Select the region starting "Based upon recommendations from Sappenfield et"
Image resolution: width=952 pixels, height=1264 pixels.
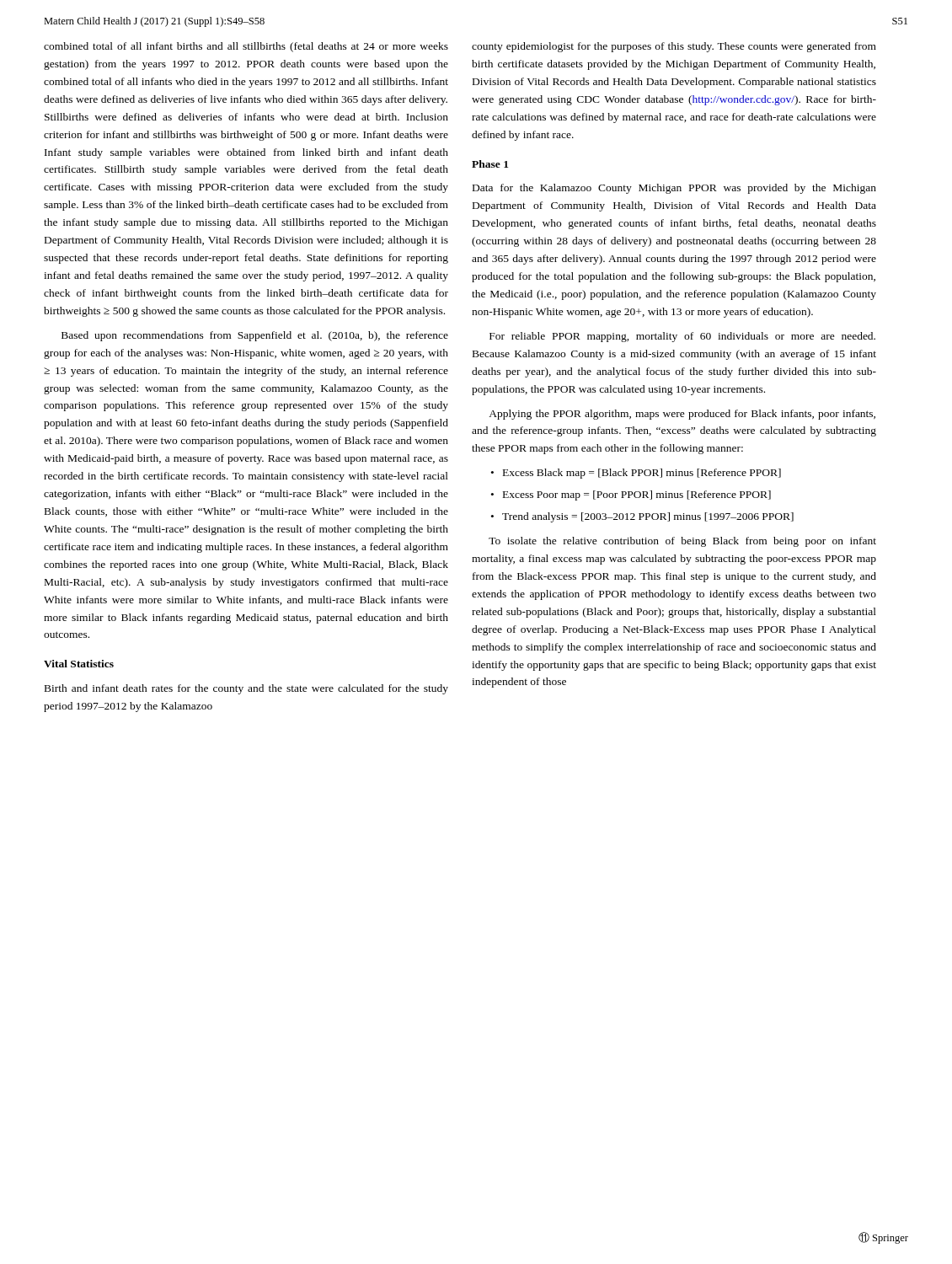[246, 485]
